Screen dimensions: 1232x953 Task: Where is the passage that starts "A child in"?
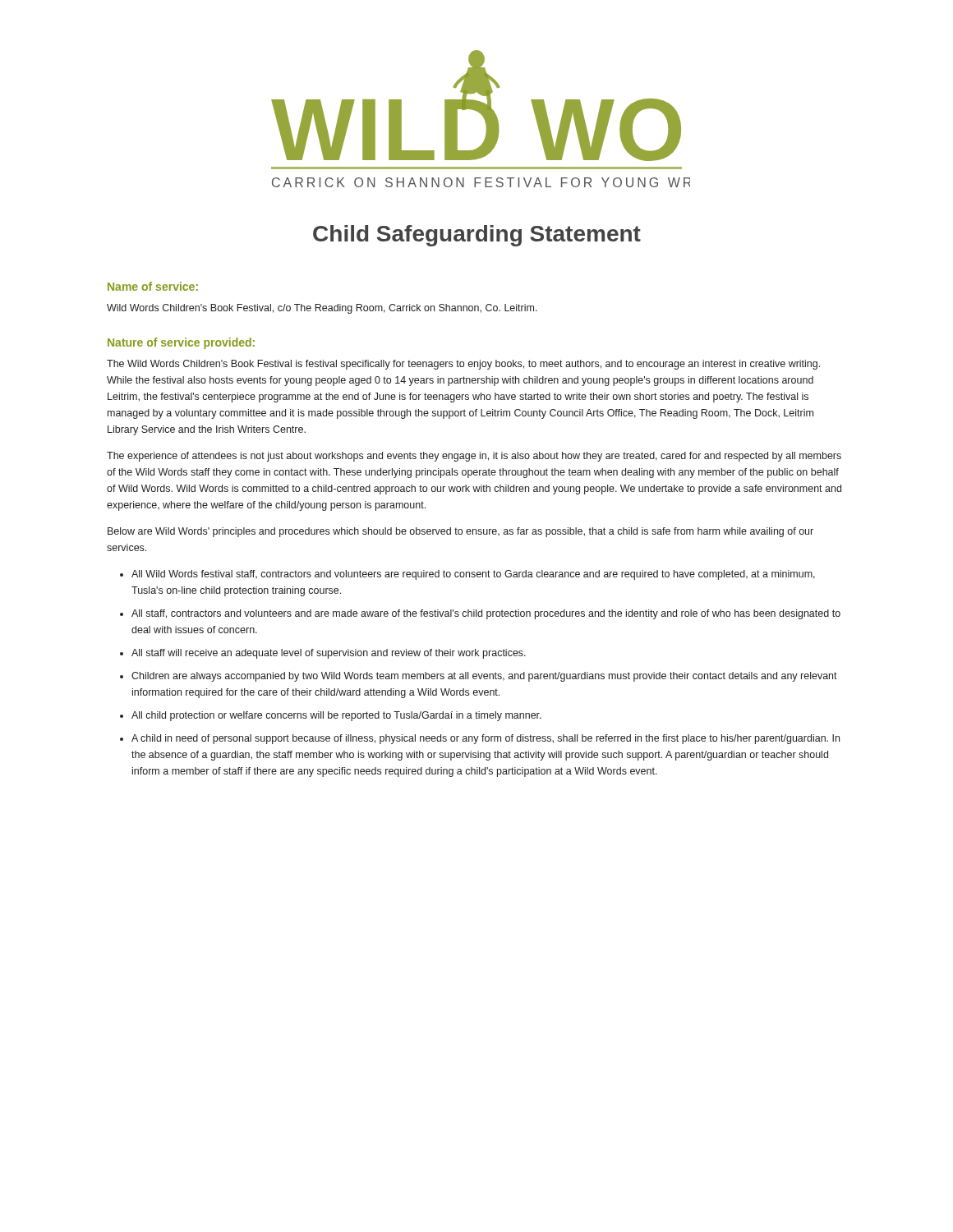point(486,755)
